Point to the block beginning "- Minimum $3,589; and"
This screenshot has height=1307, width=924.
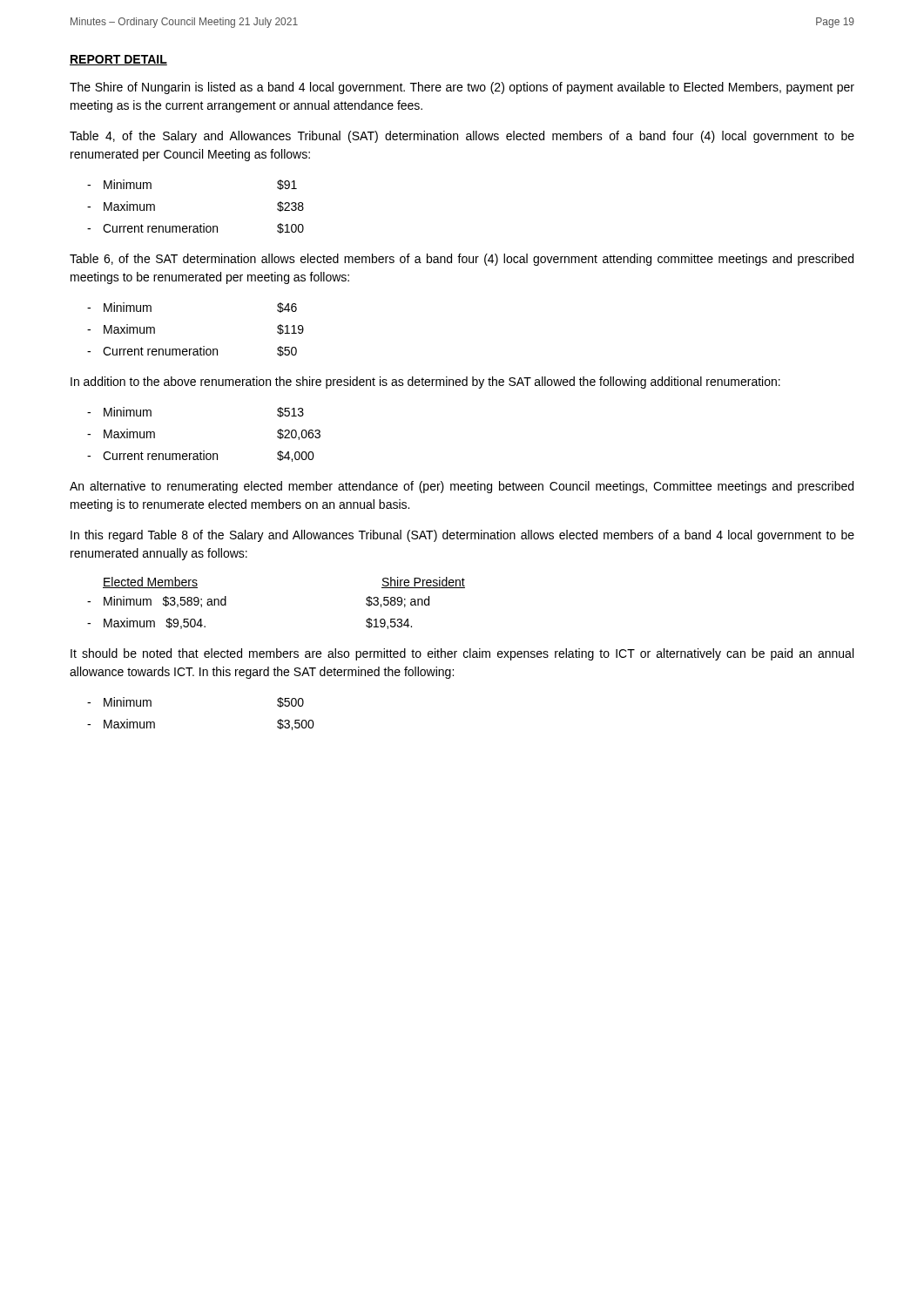(x=166, y=602)
